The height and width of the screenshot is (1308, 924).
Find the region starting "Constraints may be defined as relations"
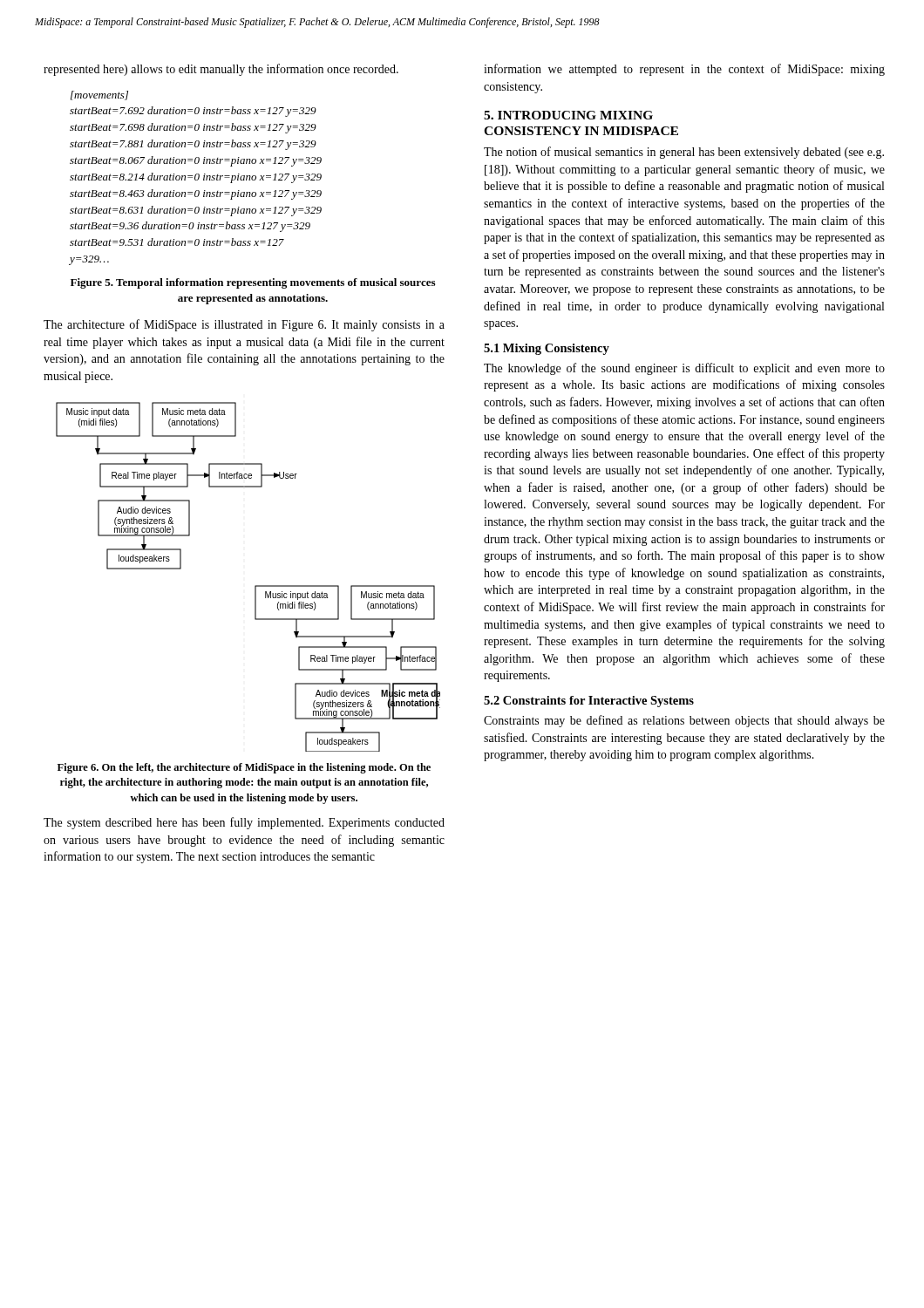684,738
